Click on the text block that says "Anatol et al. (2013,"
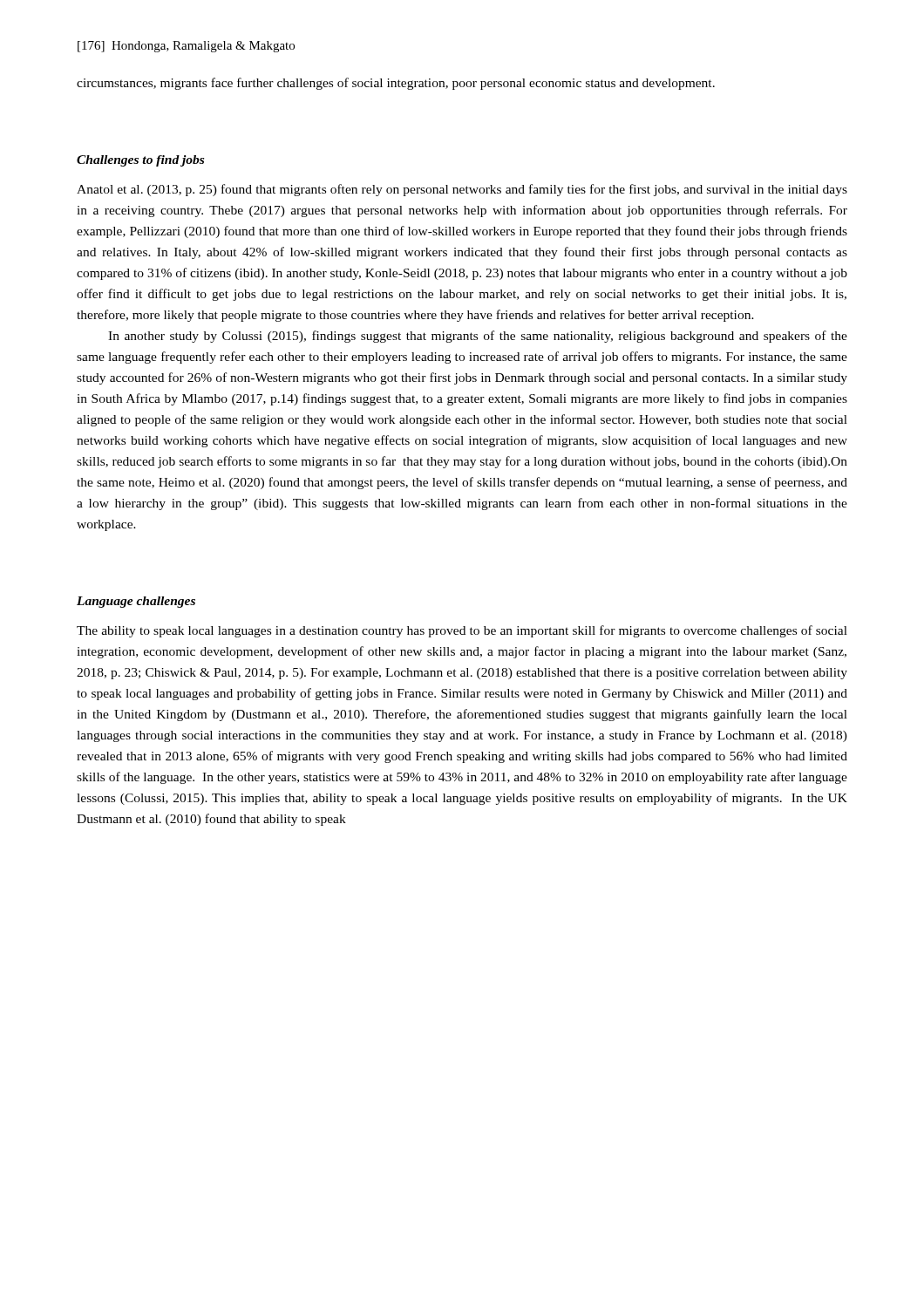 [x=462, y=252]
